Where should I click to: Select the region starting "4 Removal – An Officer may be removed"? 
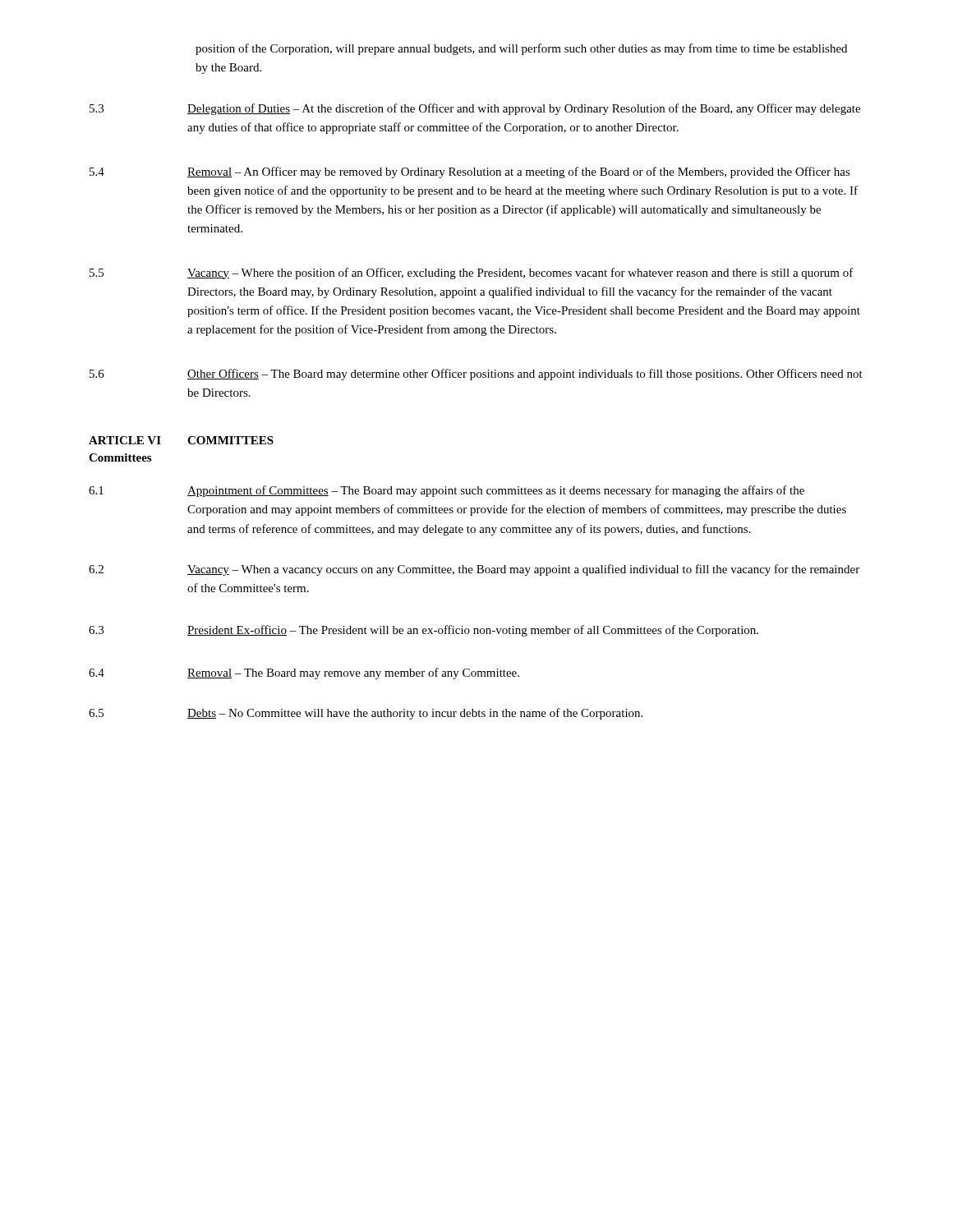tap(476, 200)
